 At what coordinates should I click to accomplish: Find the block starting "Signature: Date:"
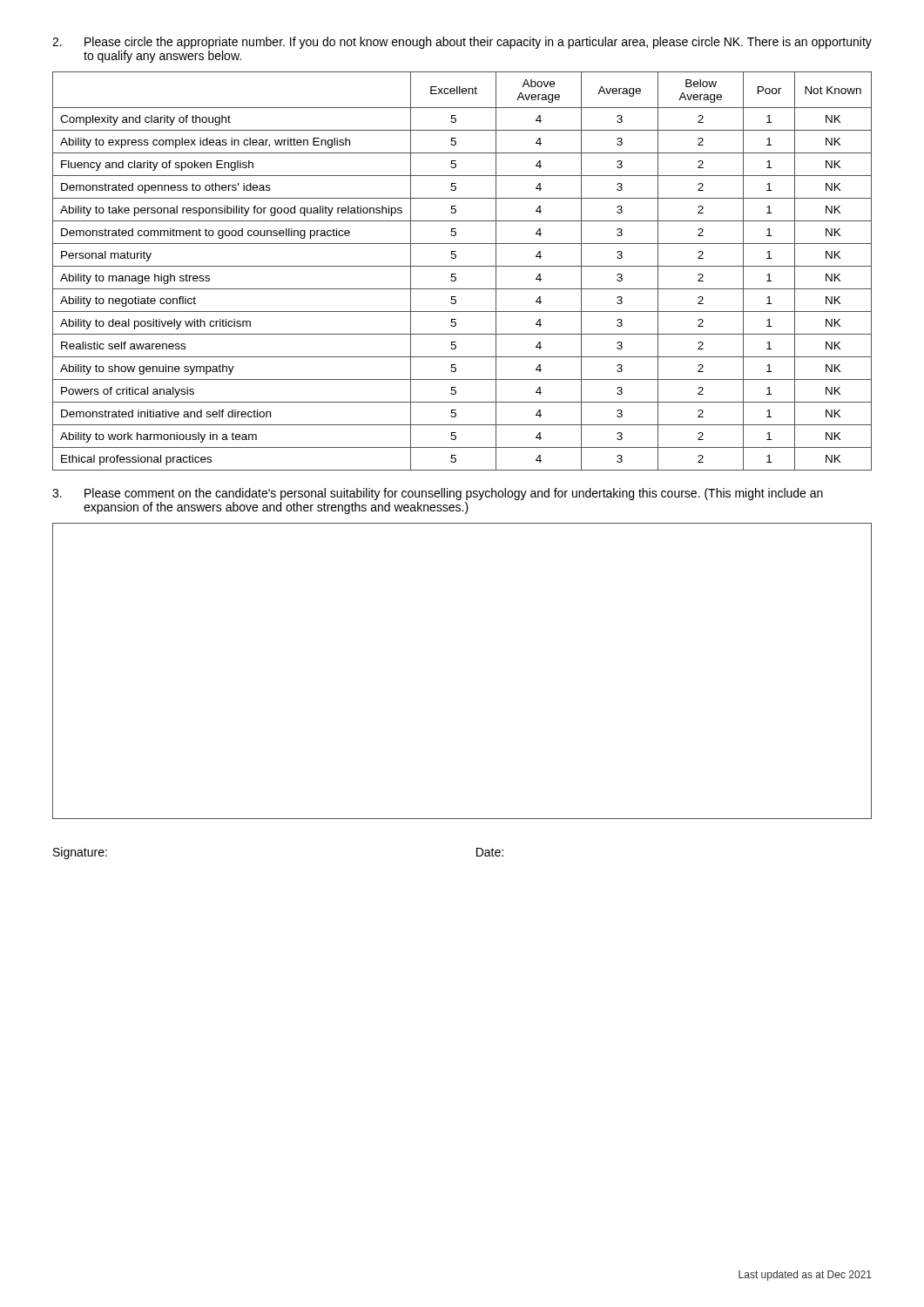(85, 853)
